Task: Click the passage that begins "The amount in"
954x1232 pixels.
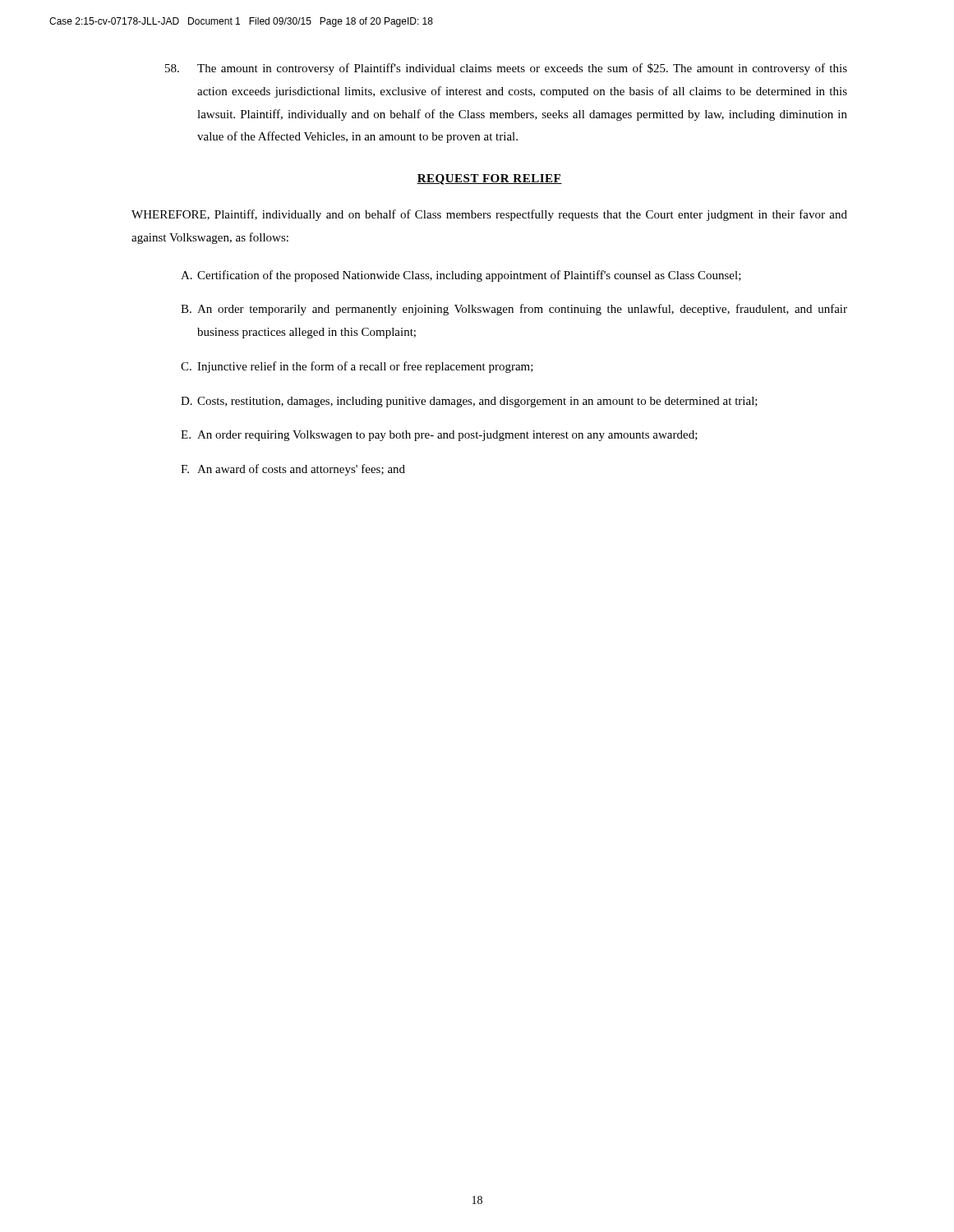Action: pos(489,103)
